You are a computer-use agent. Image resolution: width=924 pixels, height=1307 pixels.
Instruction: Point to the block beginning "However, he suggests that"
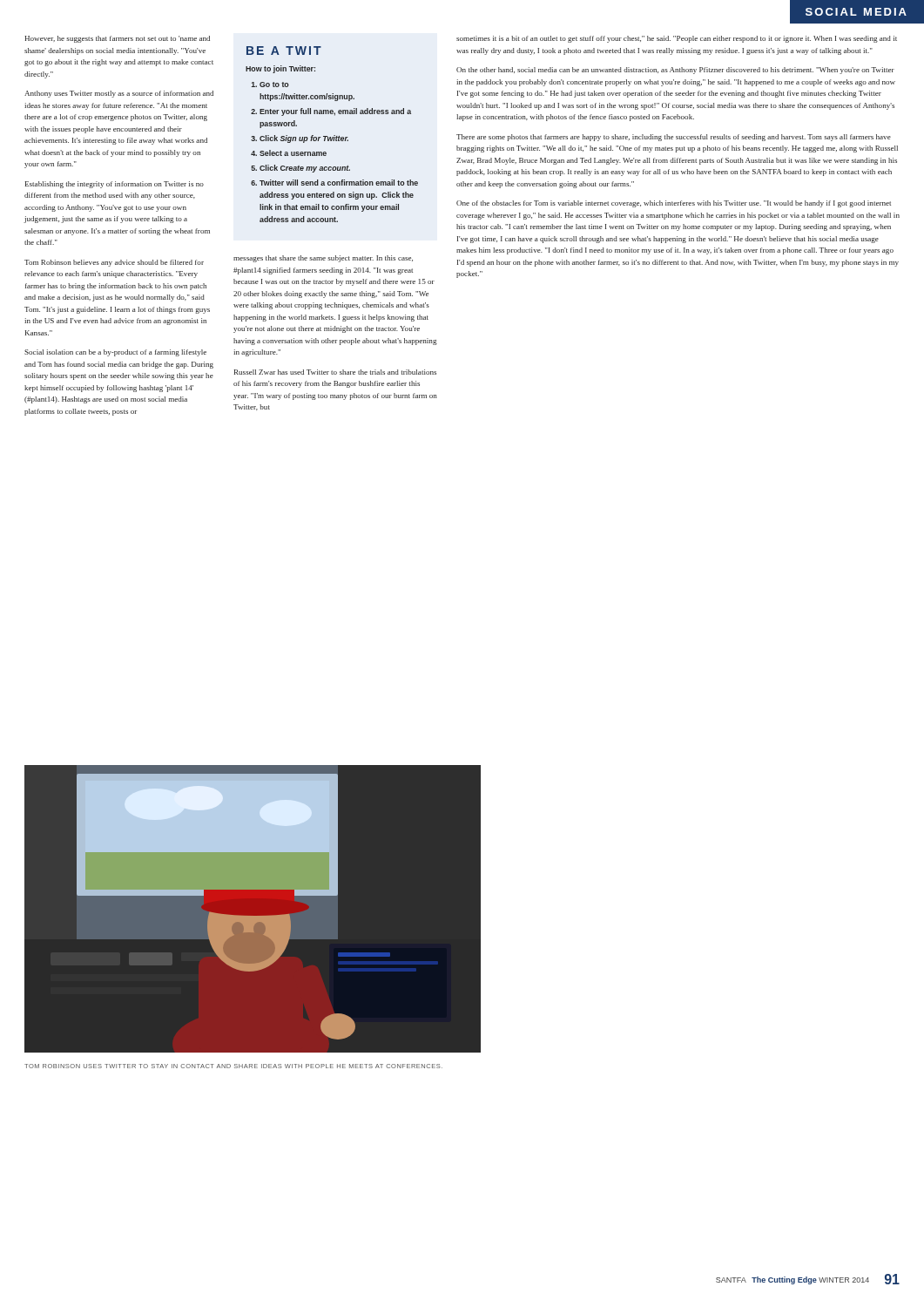tap(119, 56)
